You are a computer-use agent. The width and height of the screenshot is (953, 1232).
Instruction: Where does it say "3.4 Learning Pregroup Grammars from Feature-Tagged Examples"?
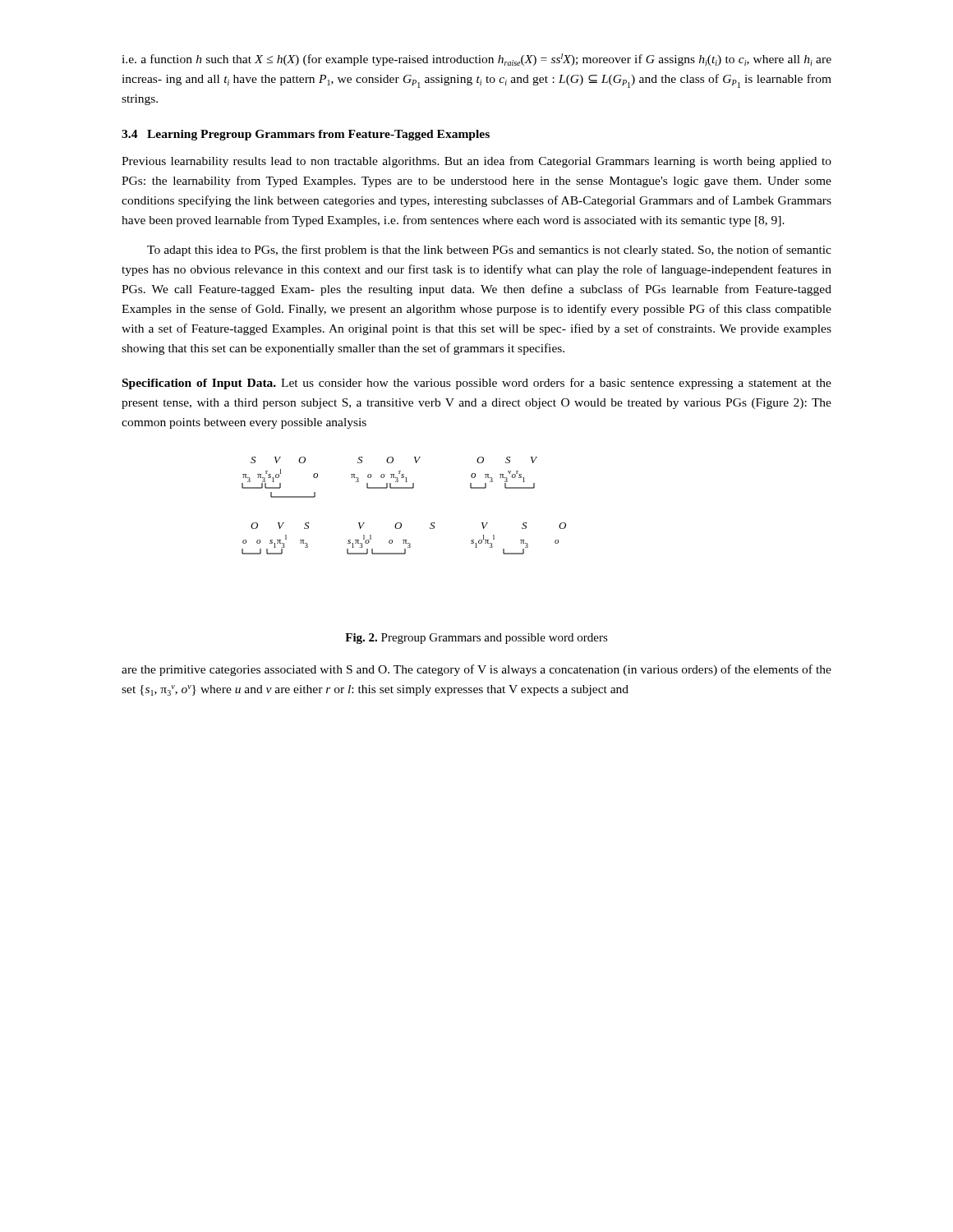point(306,133)
